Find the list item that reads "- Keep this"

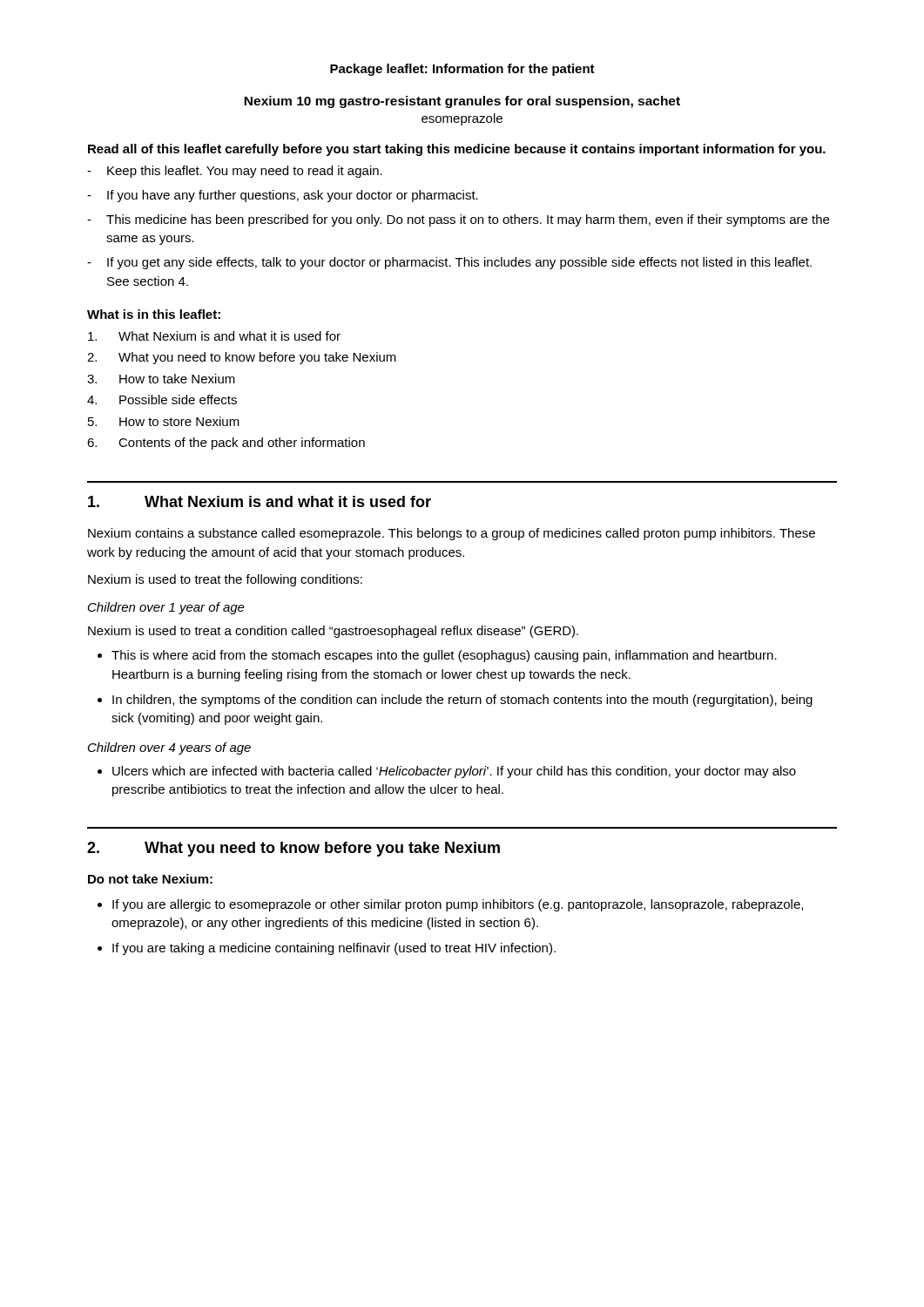(235, 171)
